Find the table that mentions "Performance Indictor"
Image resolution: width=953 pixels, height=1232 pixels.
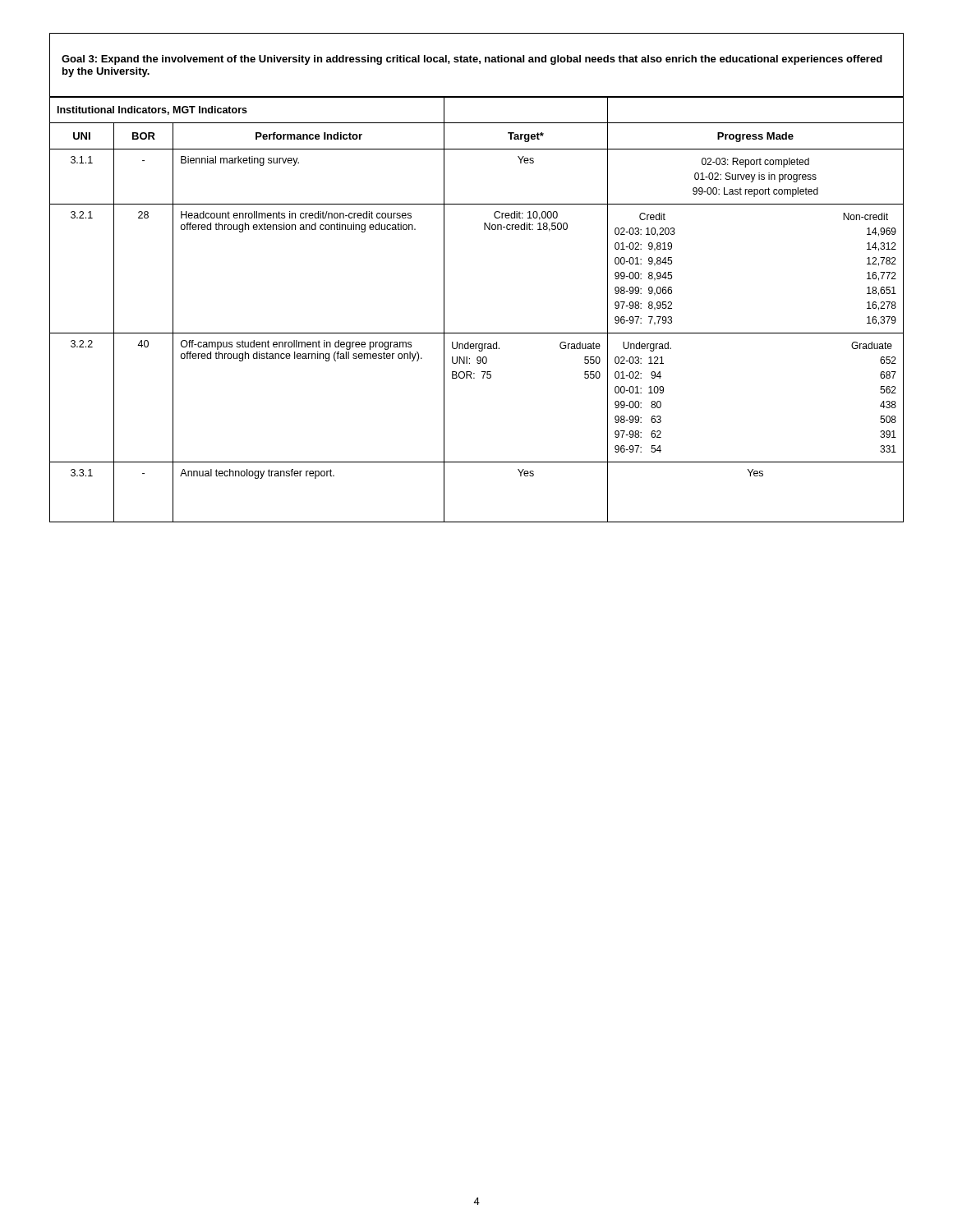coord(476,310)
